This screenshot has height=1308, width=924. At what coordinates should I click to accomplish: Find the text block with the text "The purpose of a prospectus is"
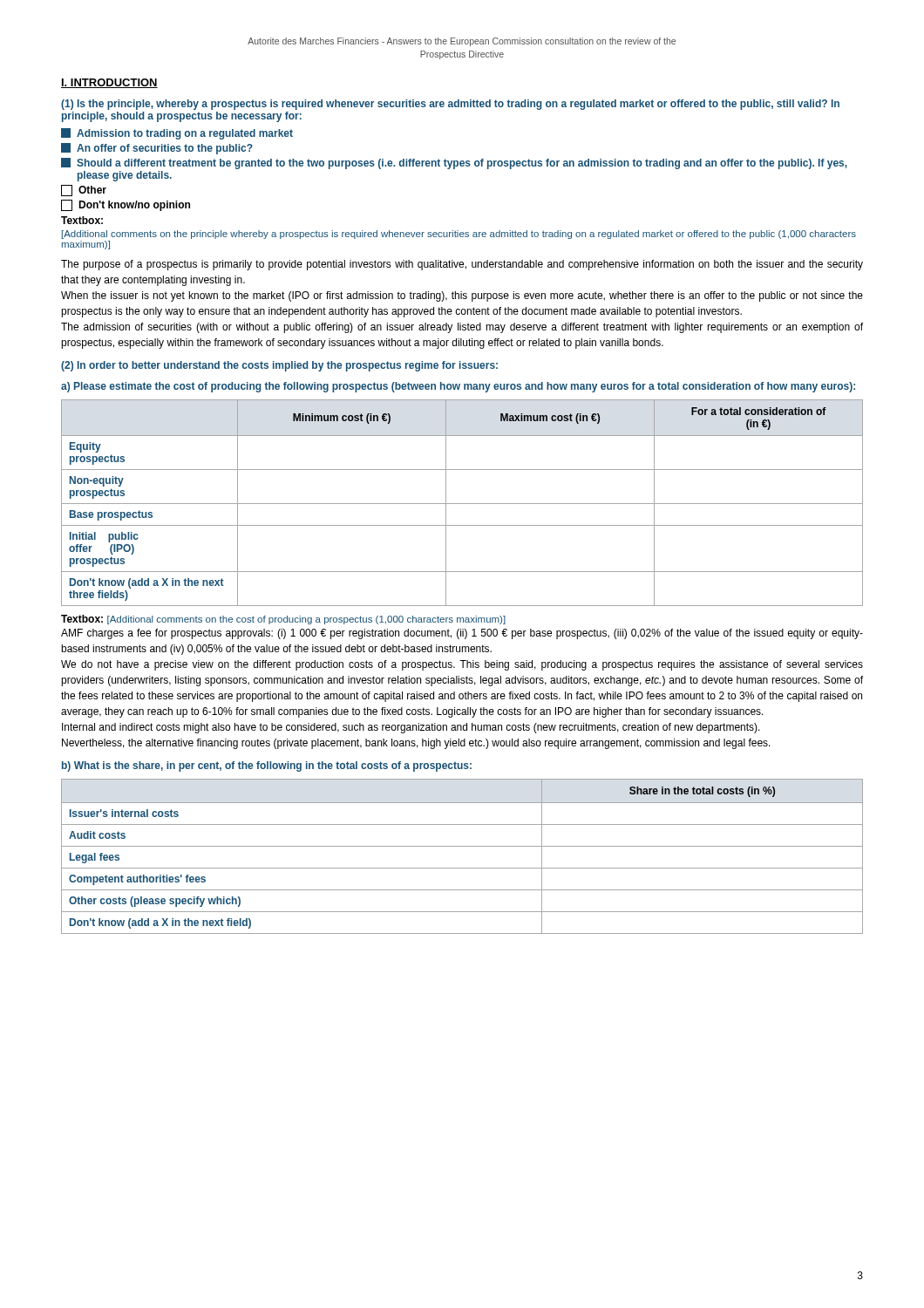coord(462,304)
